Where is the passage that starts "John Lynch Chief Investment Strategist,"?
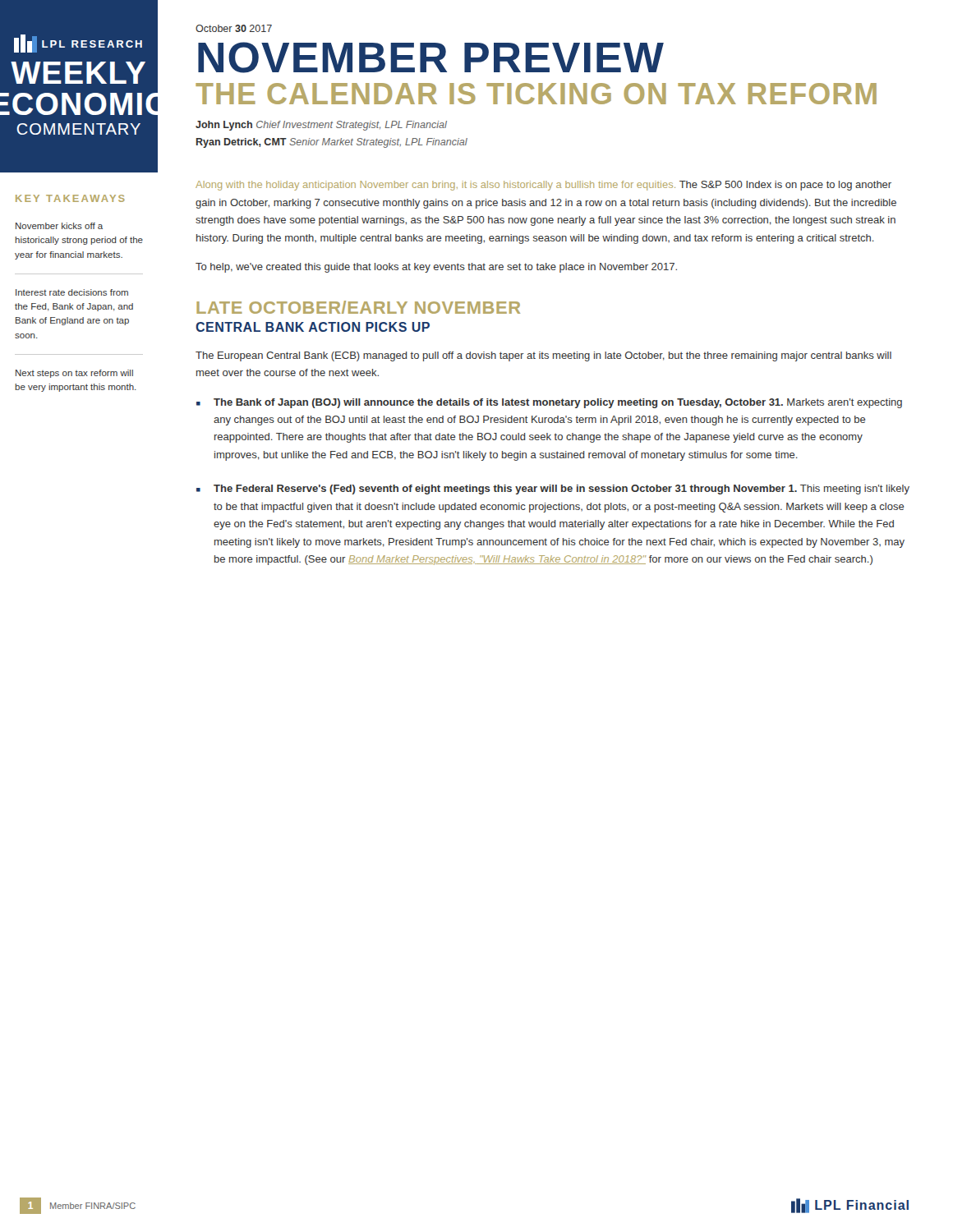The width and height of the screenshot is (953, 1232). pyautogui.click(x=331, y=133)
